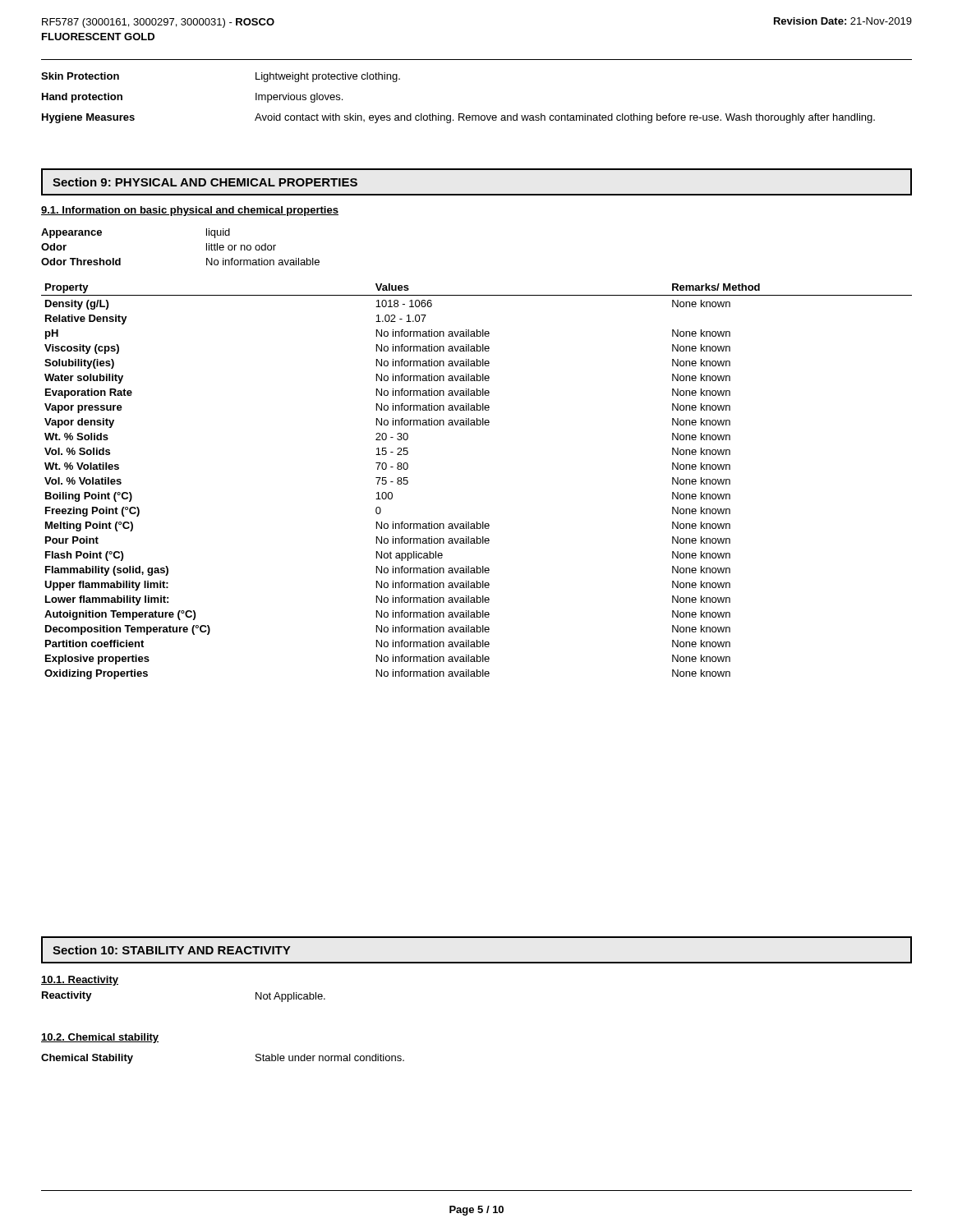Find the block on this page that starts "Appearance liquid Odor little or no odor Odor"

coord(76,233)
